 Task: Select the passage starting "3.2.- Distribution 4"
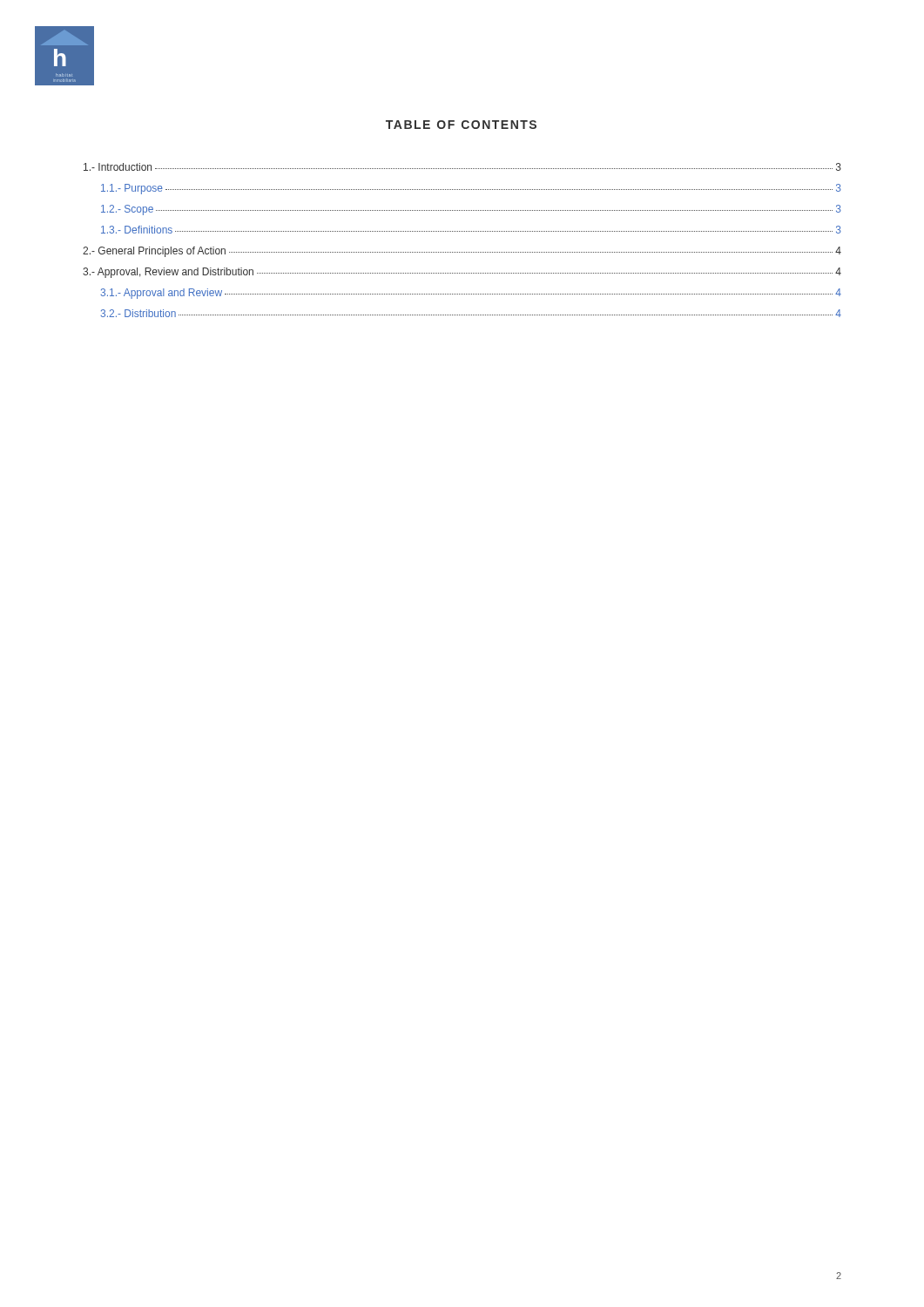(471, 314)
